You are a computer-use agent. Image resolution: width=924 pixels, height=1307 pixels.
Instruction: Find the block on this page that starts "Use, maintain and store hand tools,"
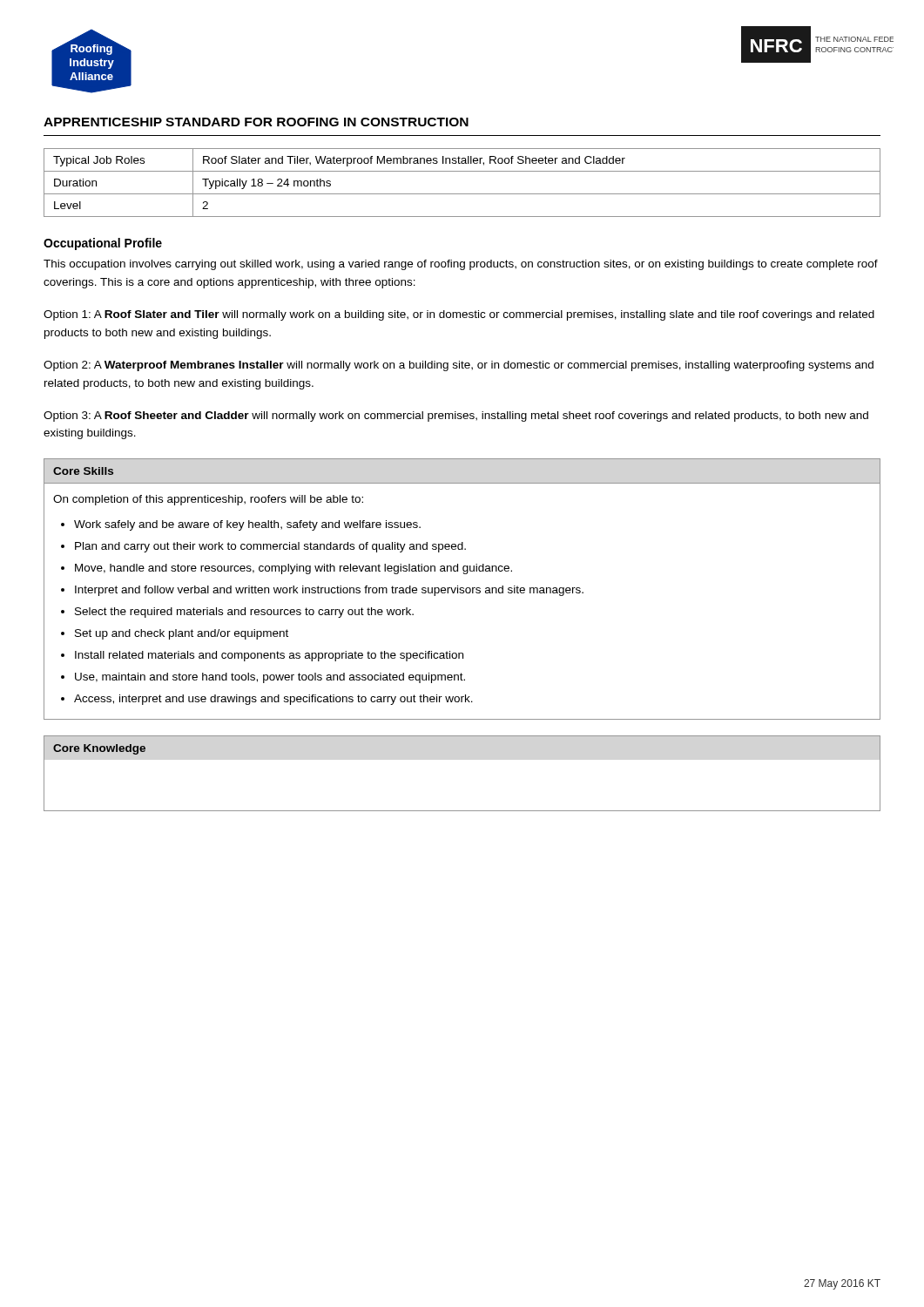tap(270, 676)
